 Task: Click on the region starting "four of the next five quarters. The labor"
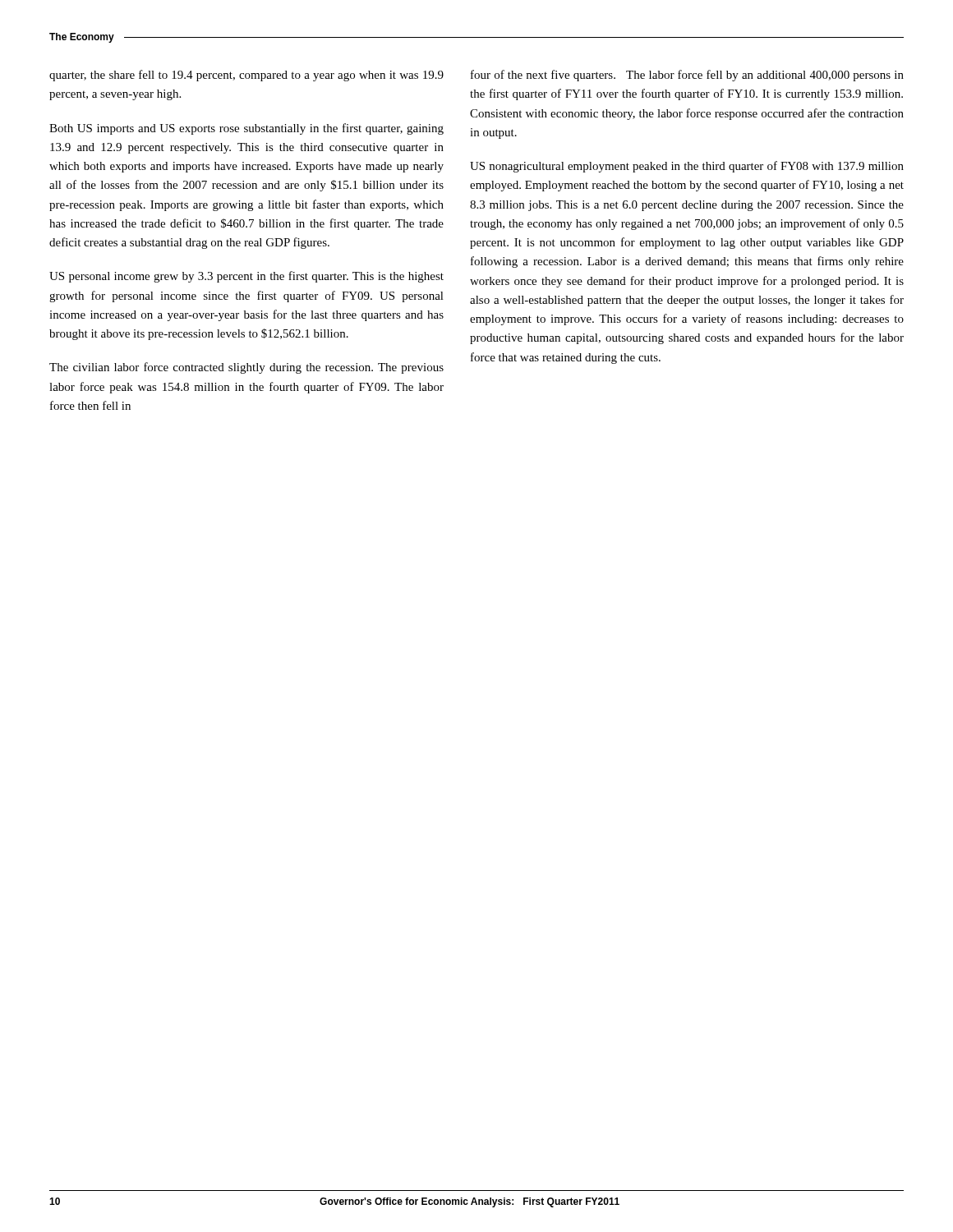click(x=687, y=103)
